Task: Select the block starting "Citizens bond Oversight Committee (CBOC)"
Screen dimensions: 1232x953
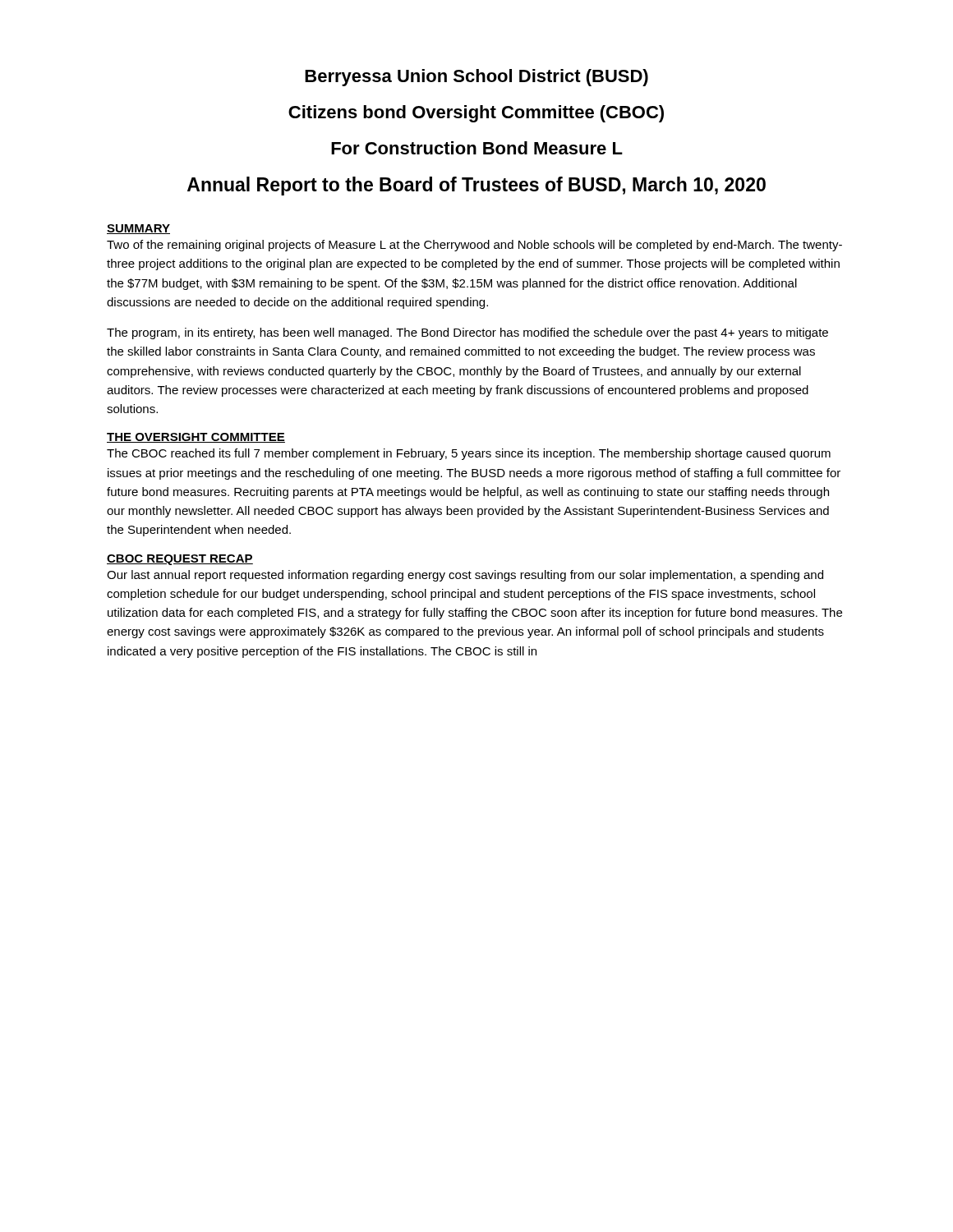Action: coord(476,113)
